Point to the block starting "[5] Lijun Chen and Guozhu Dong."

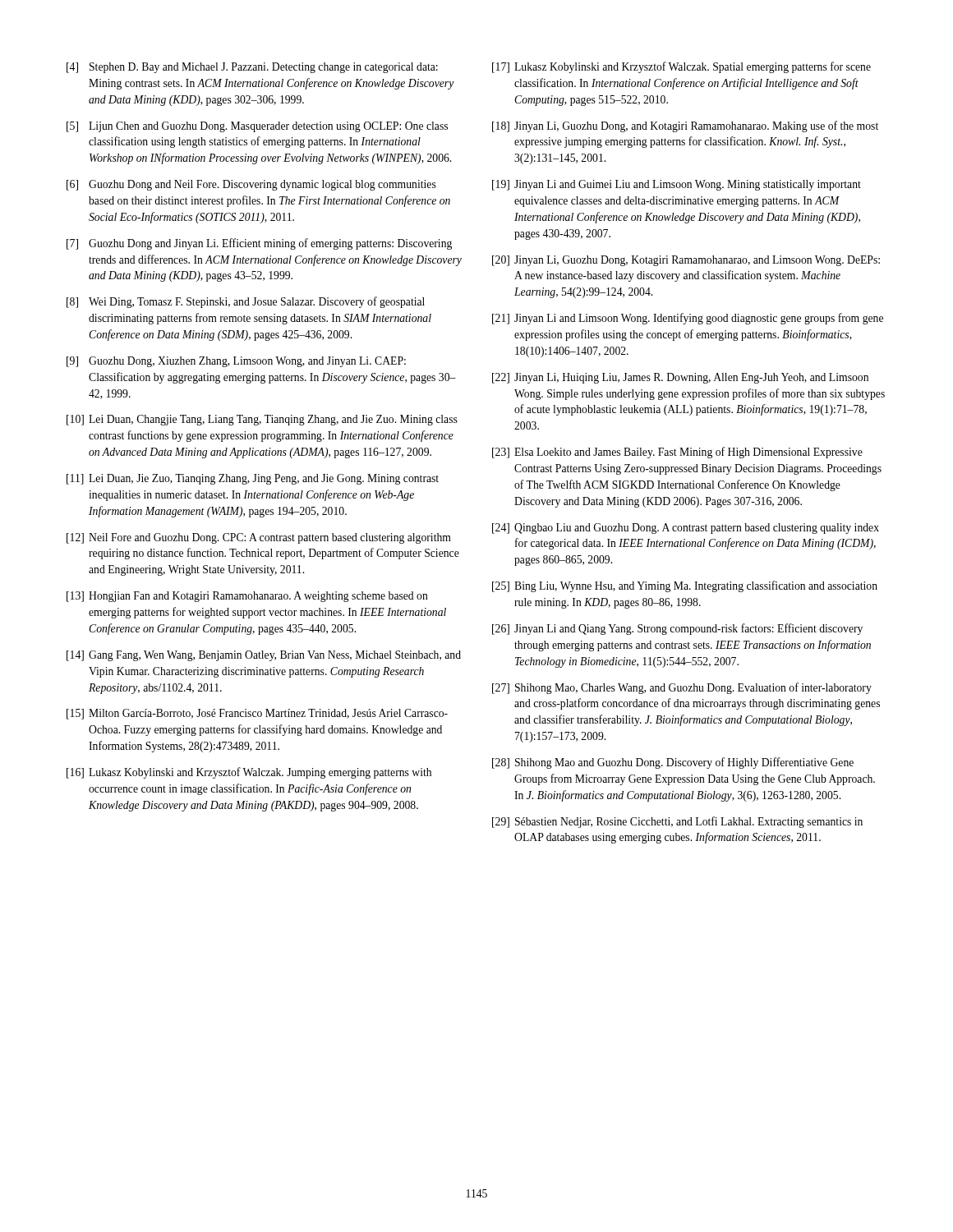[x=264, y=142]
